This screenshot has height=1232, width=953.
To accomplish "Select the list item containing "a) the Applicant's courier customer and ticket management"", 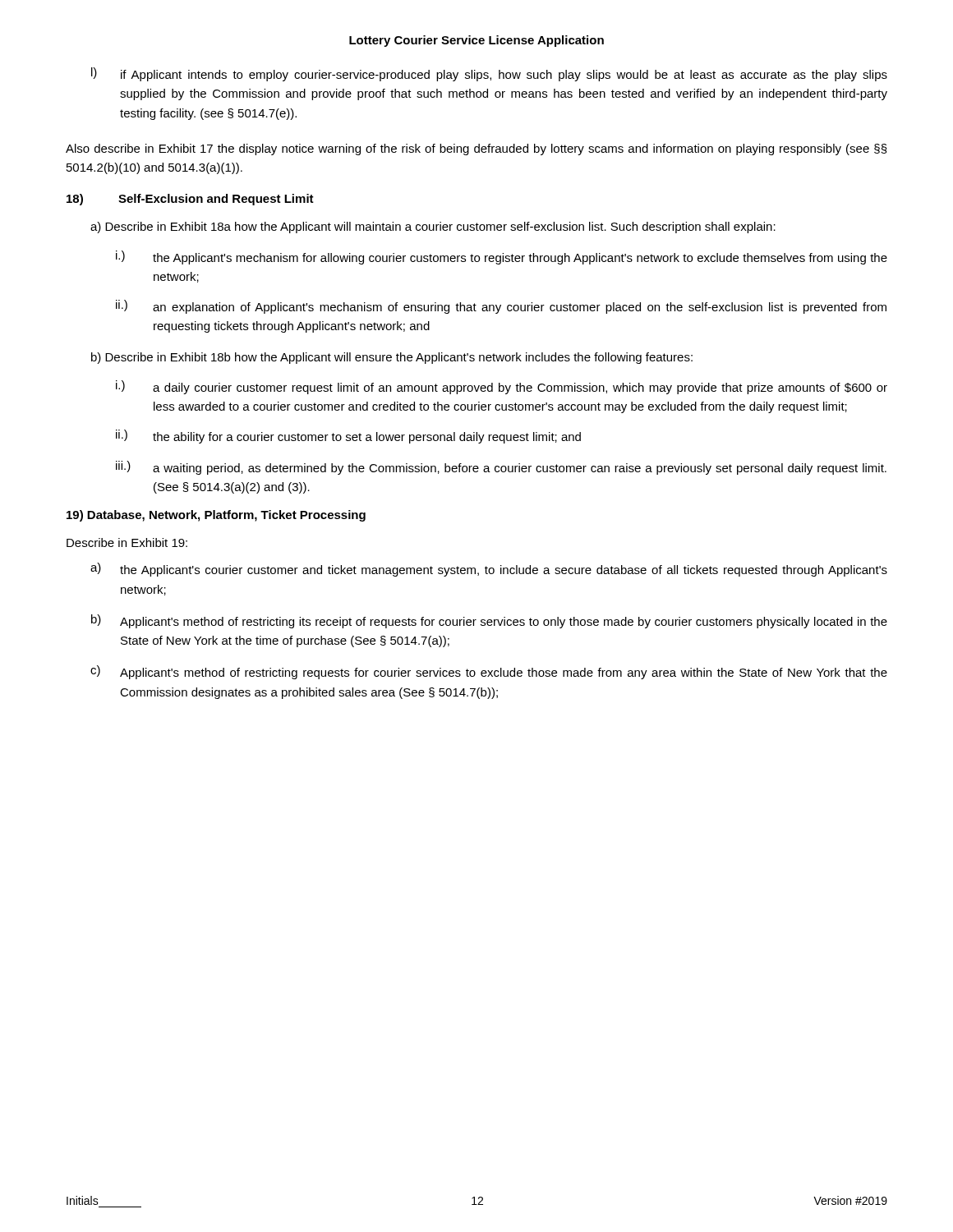I will (x=489, y=579).
